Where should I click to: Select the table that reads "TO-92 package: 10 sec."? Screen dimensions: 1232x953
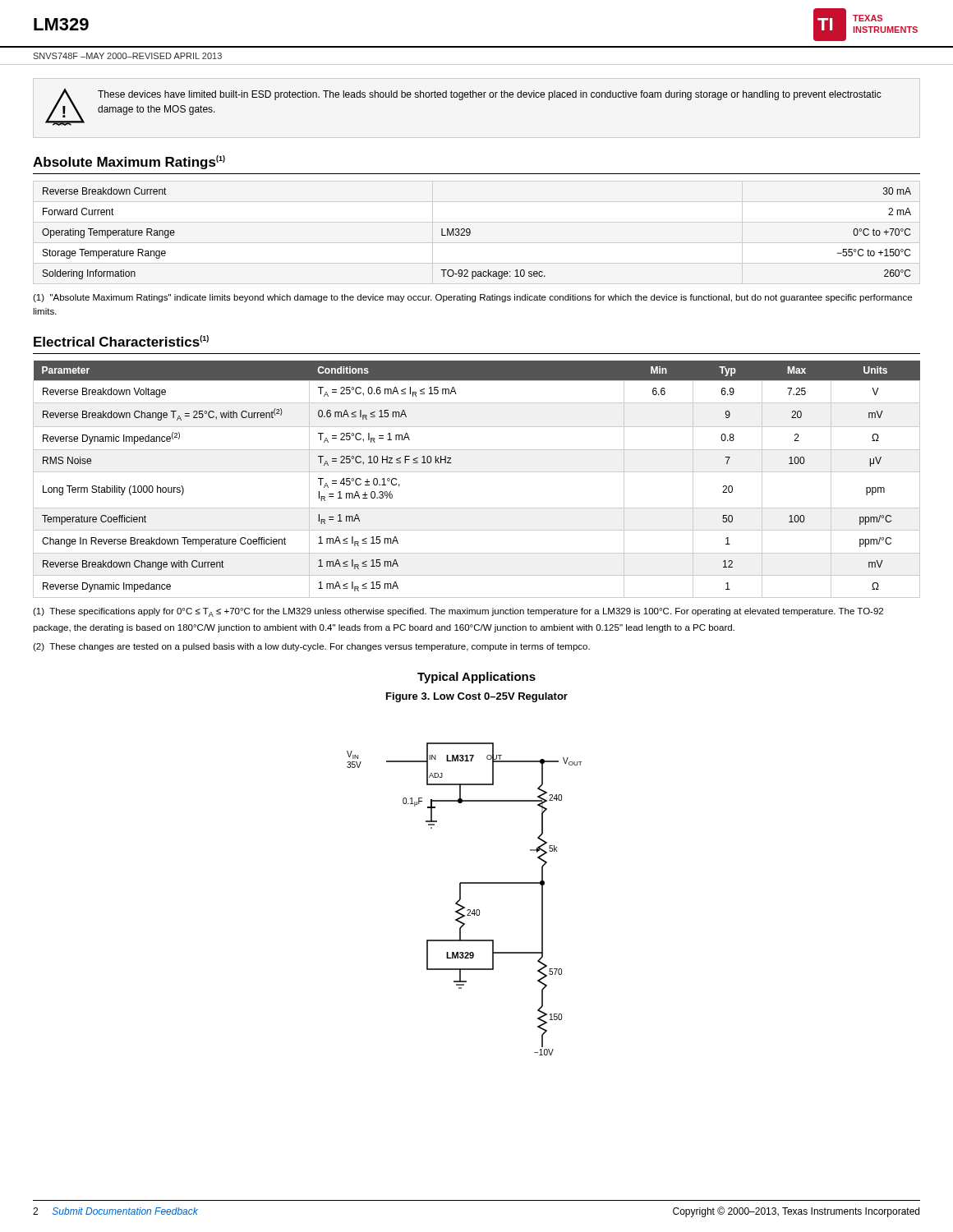476,232
